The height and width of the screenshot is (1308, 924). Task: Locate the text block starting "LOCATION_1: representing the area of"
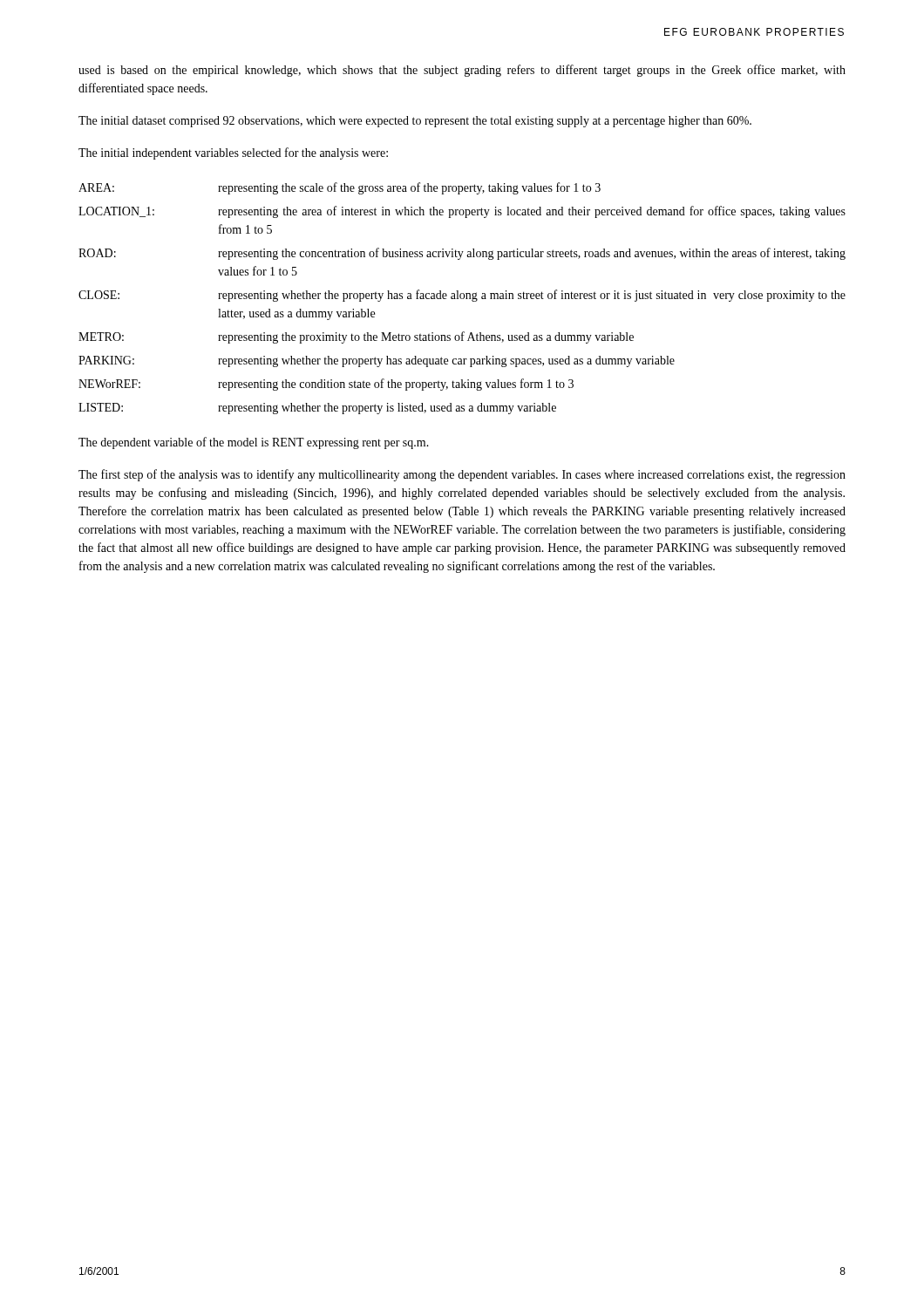click(x=462, y=221)
